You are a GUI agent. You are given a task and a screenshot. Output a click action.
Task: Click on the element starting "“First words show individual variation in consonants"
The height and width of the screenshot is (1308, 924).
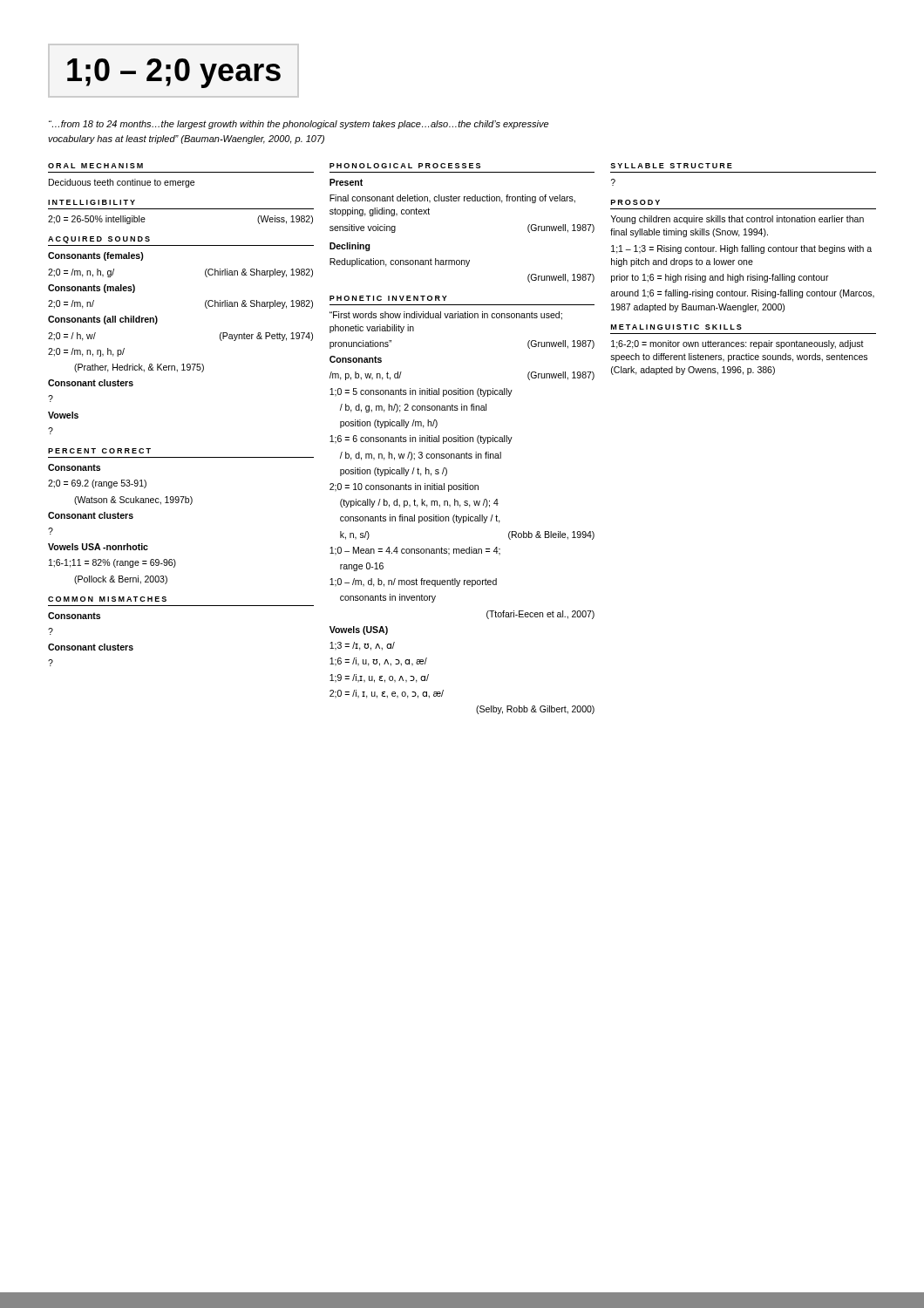point(462,512)
